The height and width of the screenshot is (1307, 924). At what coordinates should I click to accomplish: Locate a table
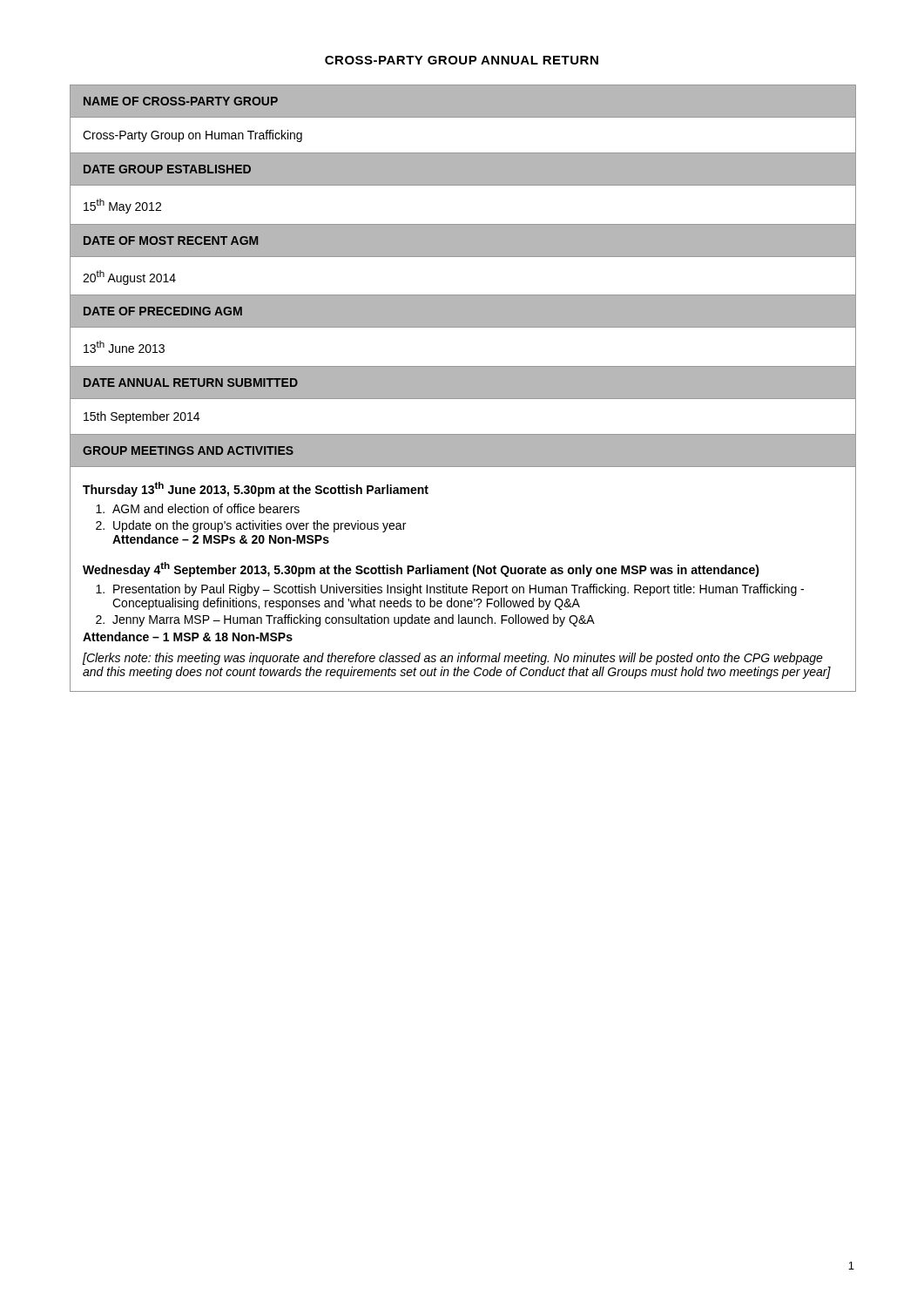463,388
